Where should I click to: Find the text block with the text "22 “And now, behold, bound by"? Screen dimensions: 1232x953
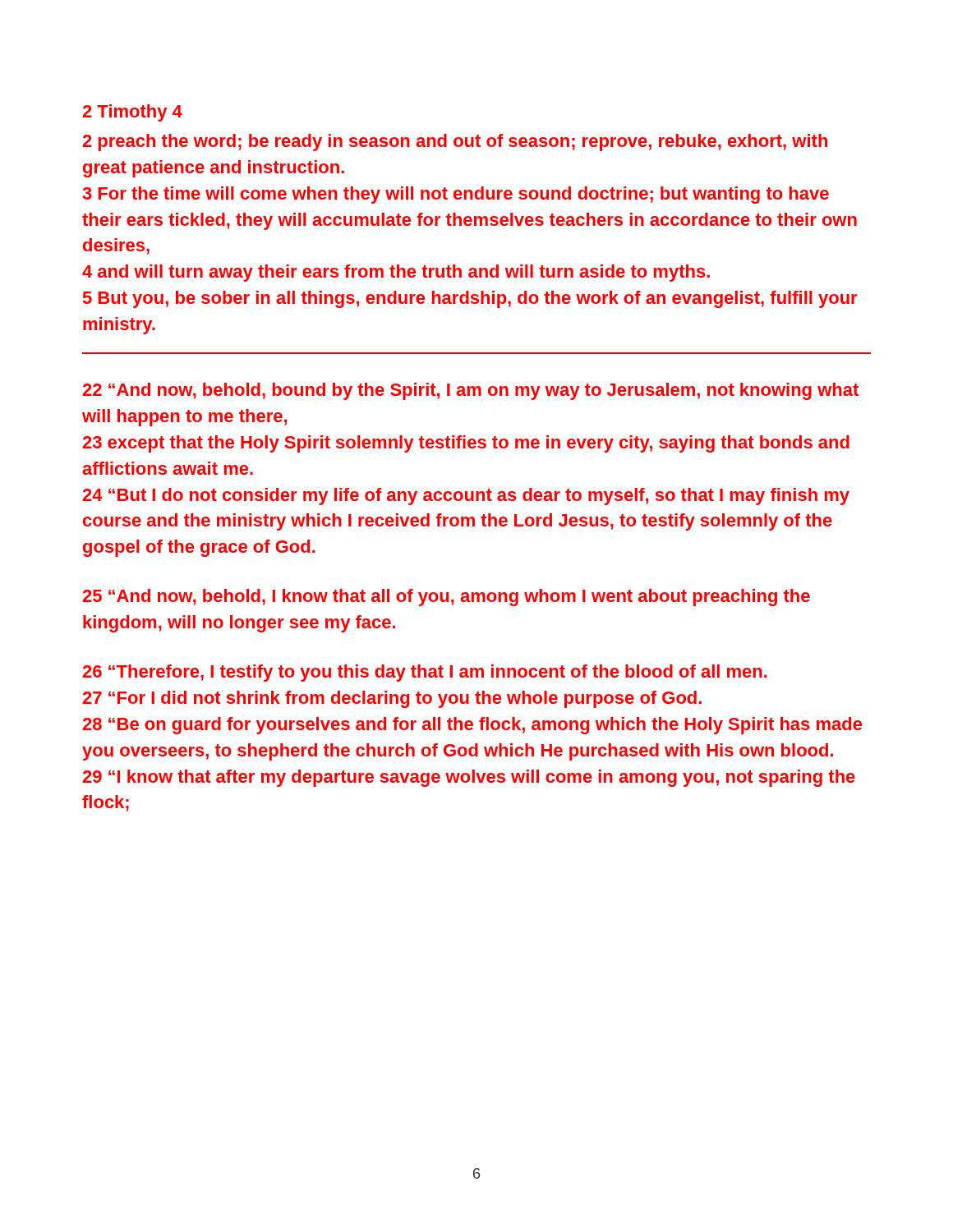click(471, 391)
